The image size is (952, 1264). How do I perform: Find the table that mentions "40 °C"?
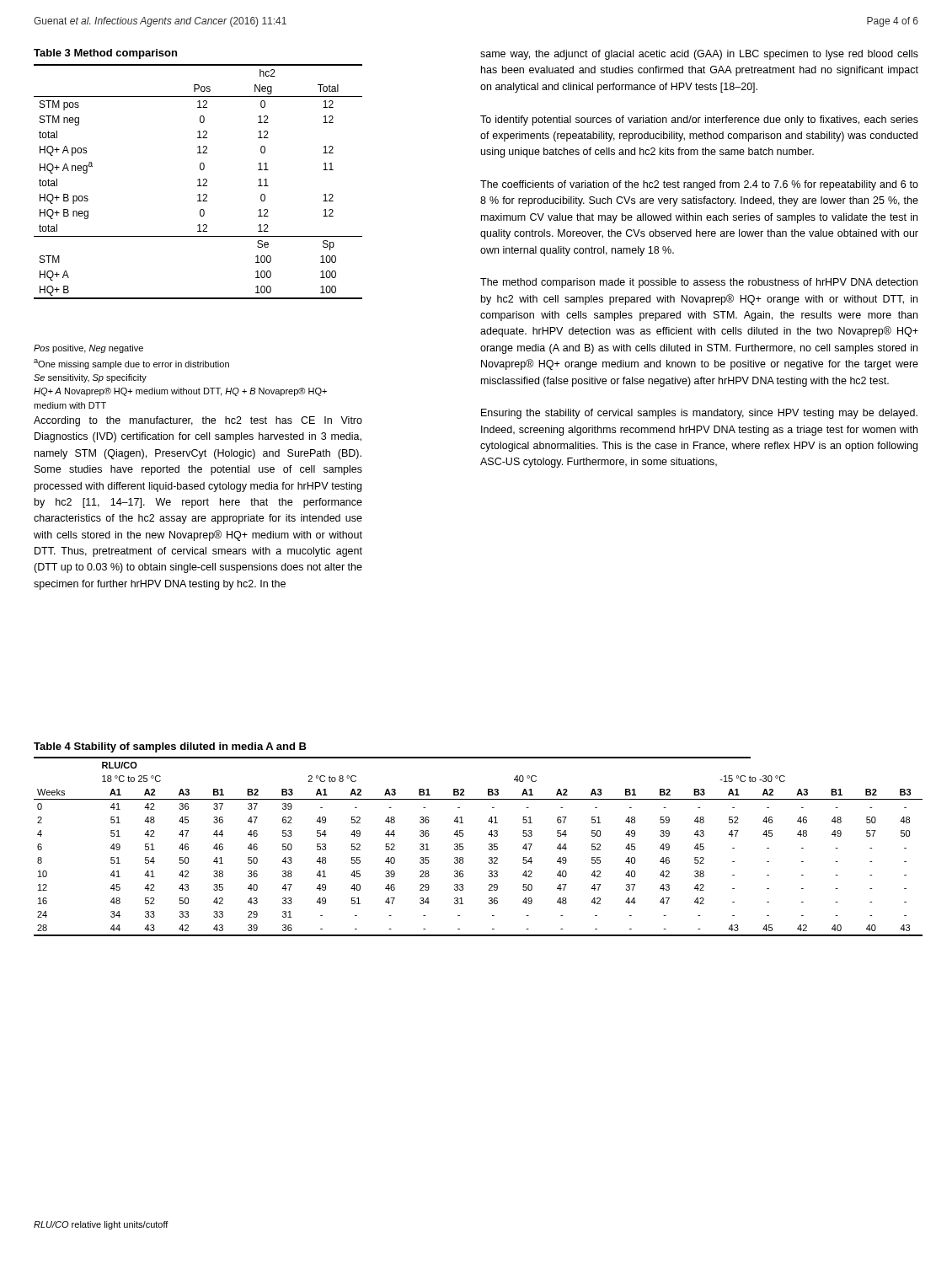pos(478,838)
